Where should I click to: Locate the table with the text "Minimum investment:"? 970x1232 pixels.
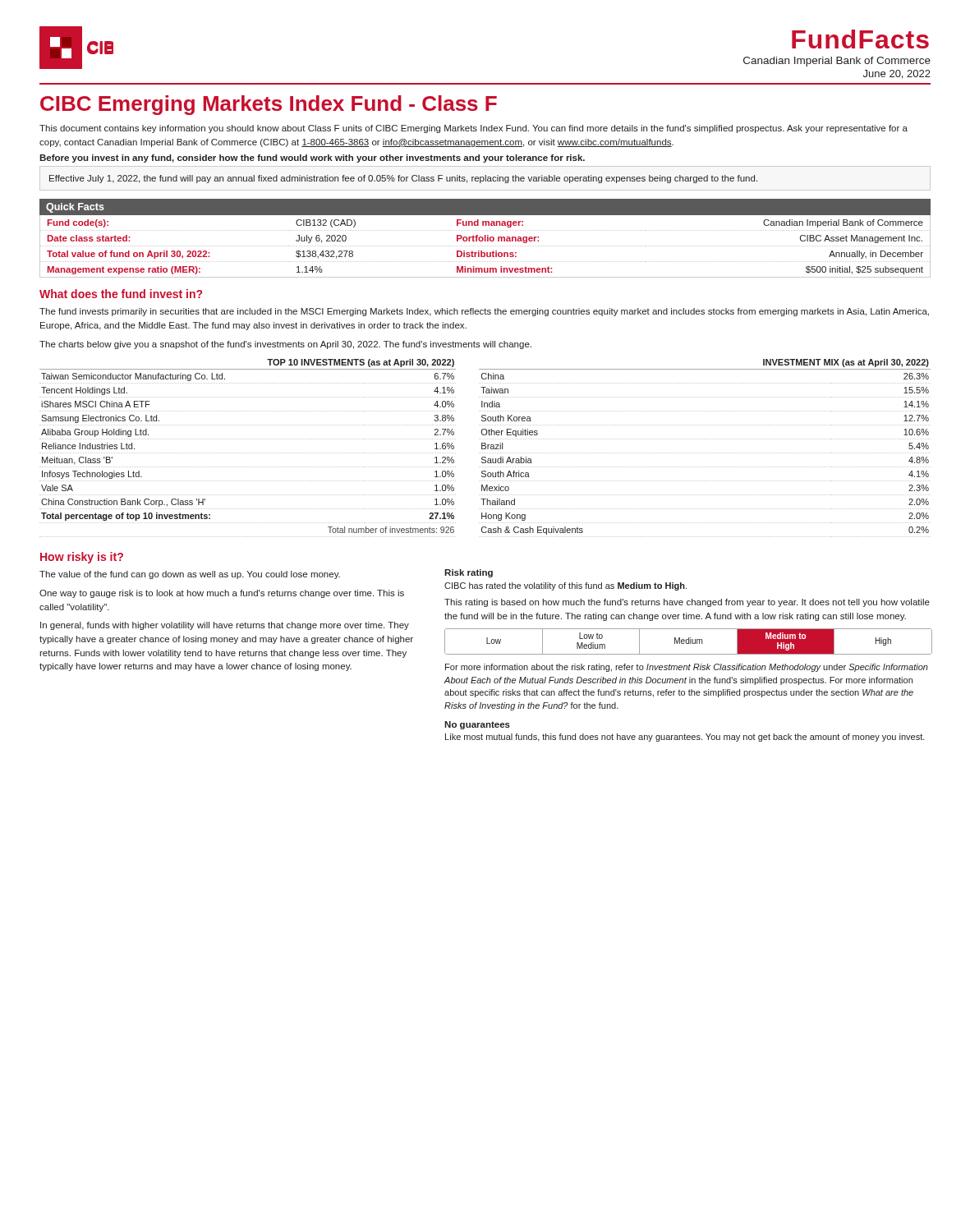coord(485,247)
